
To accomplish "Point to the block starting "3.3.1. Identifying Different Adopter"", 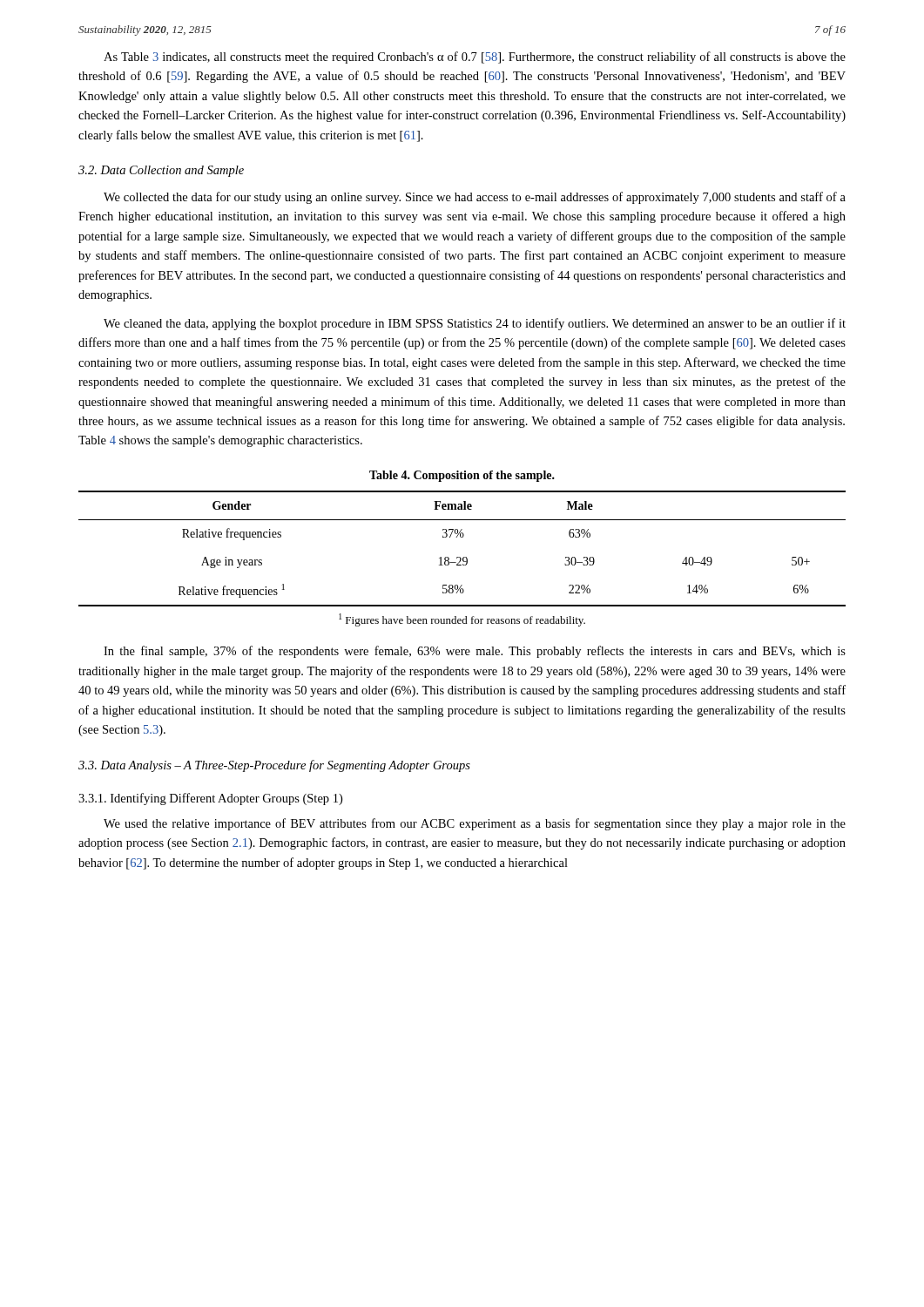I will [x=210, y=799].
